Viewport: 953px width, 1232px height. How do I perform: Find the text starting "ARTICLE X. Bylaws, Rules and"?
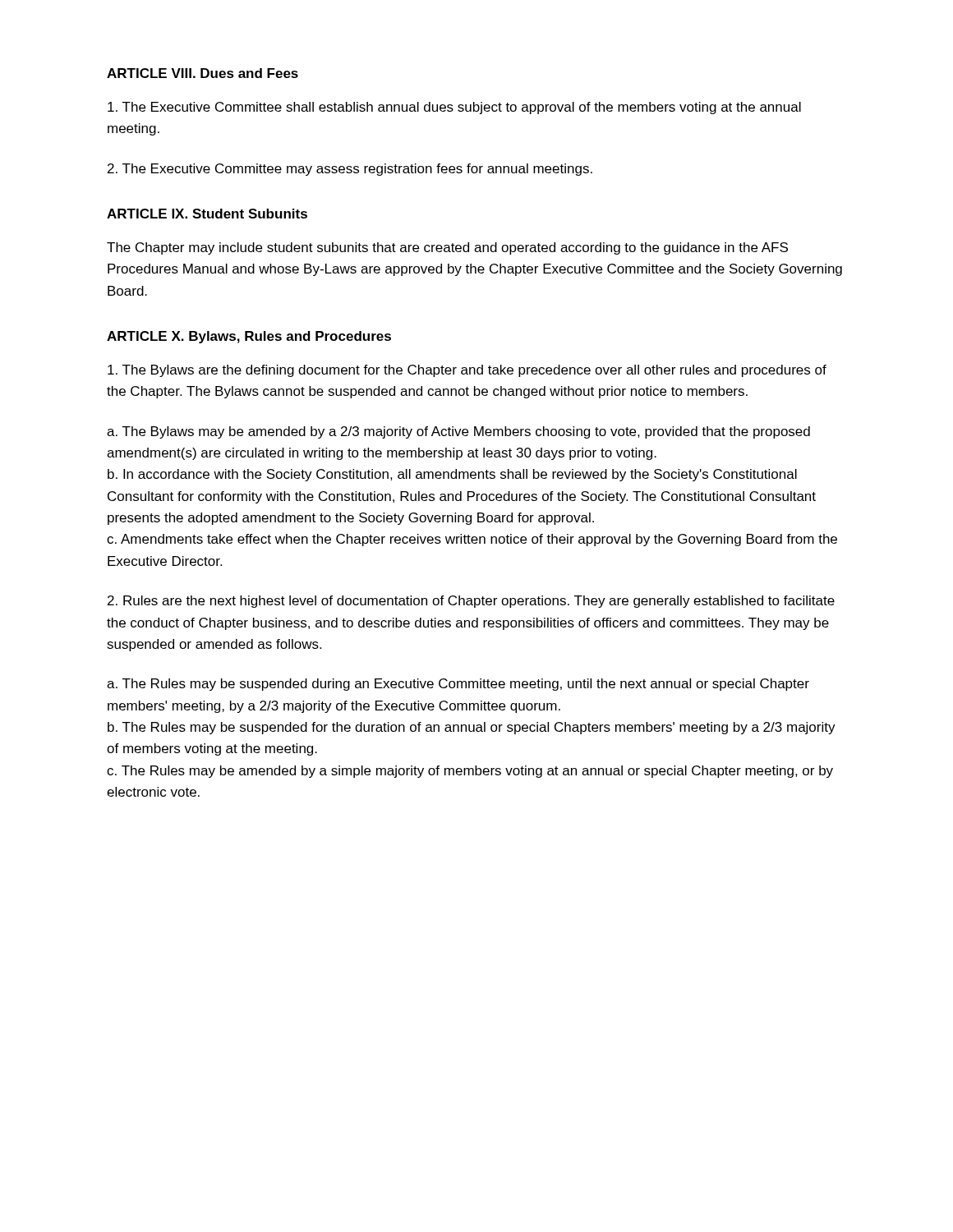pos(249,336)
